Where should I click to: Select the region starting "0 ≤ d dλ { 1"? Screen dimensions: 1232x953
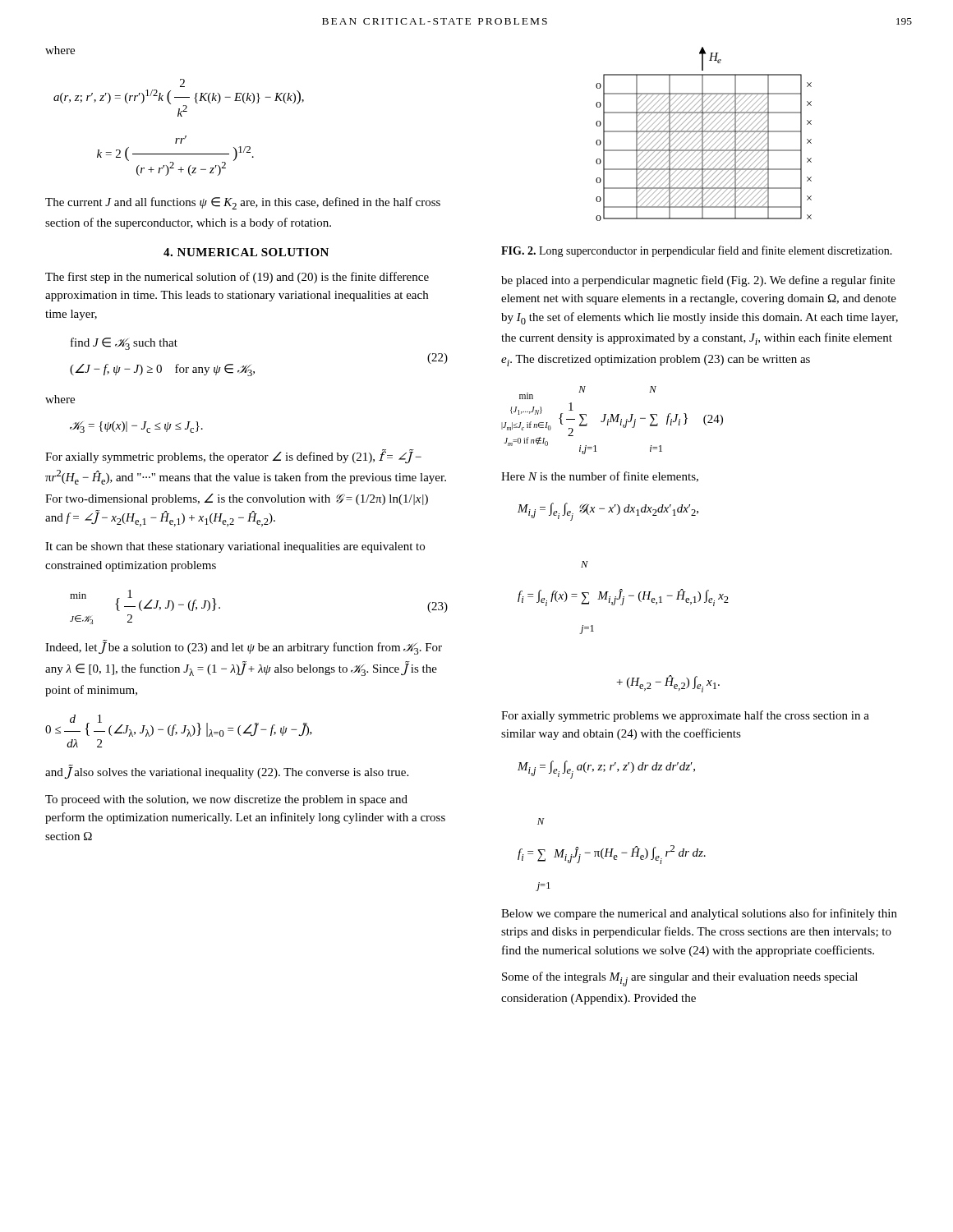tap(179, 731)
